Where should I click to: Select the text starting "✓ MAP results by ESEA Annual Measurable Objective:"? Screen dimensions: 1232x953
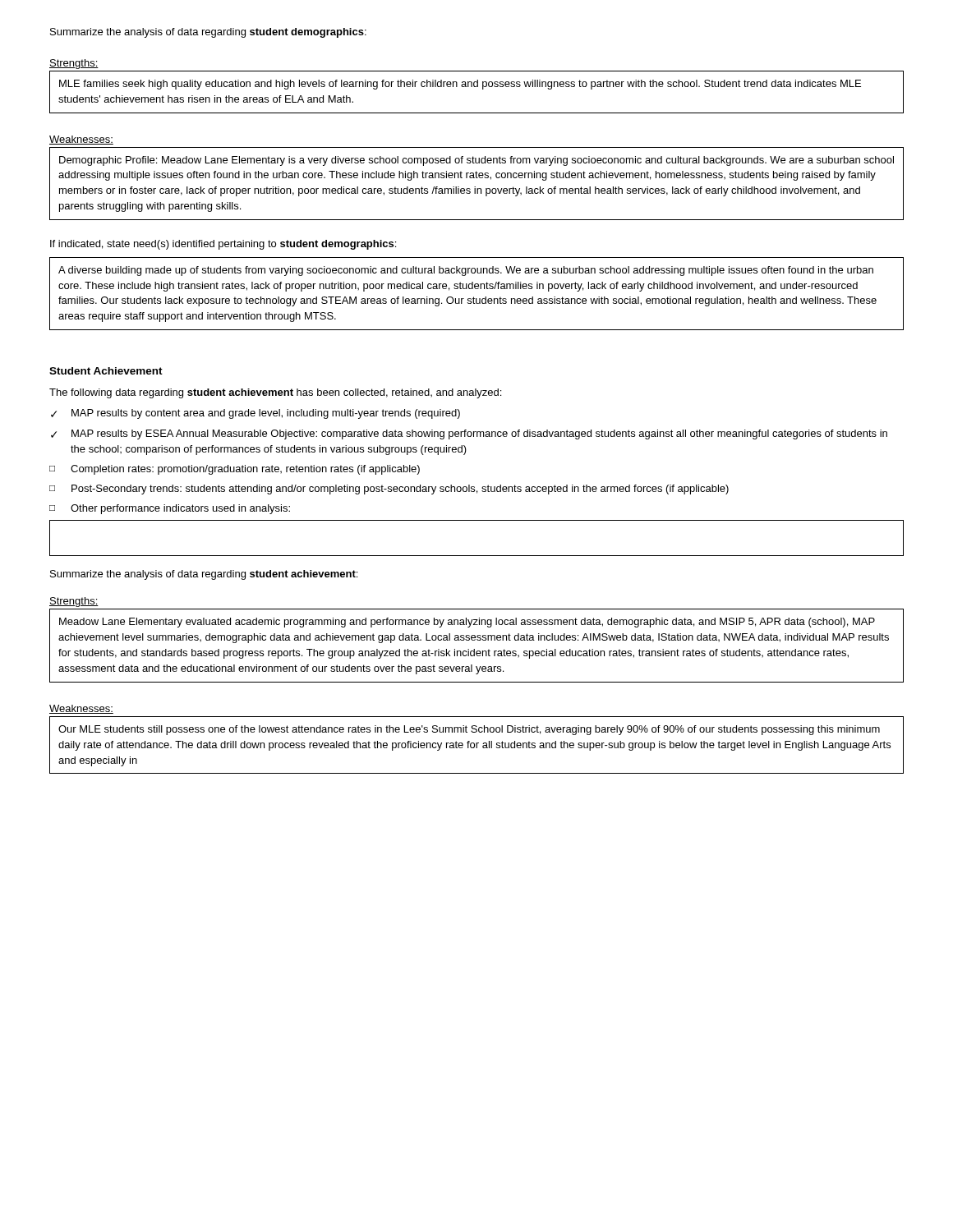[476, 442]
